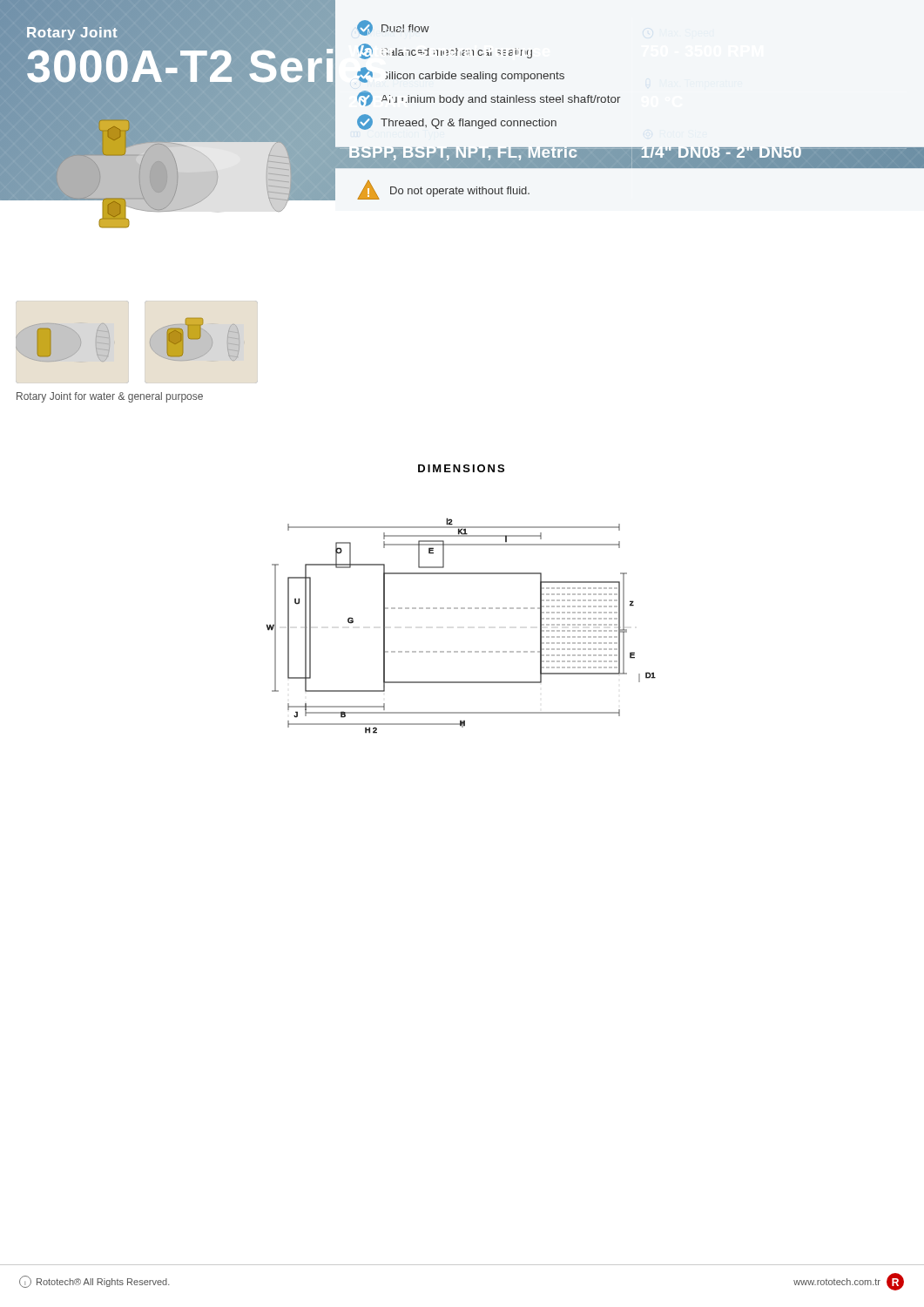Find the block starting "Threaed, Qr & flanged connection"
Viewport: 924px width, 1307px height.
pyautogui.click(x=457, y=122)
